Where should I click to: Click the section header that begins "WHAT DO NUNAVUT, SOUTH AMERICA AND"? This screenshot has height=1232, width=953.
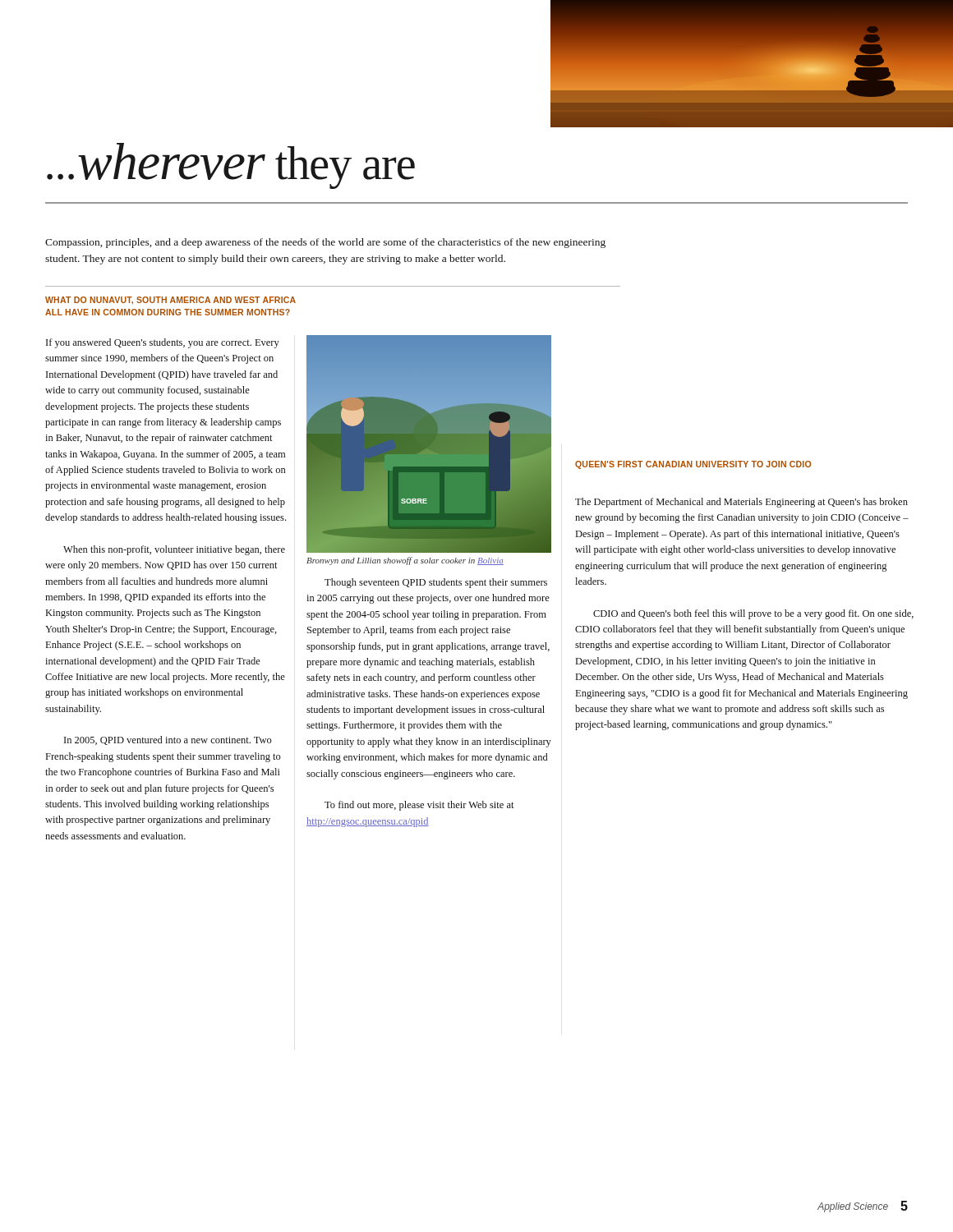pyautogui.click(x=170, y=306)
